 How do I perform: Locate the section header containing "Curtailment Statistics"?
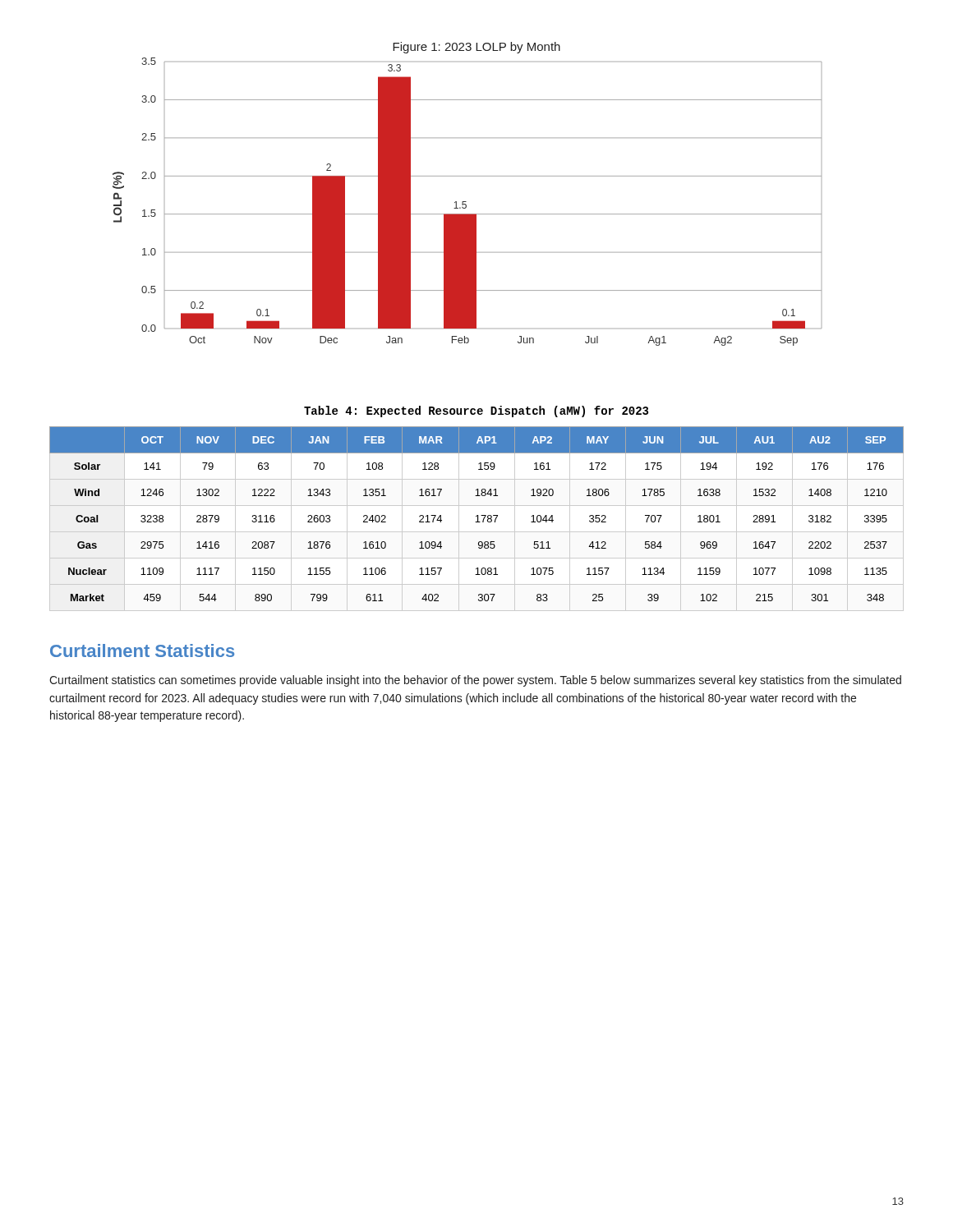pyautogui.click(x=142, y=651)
